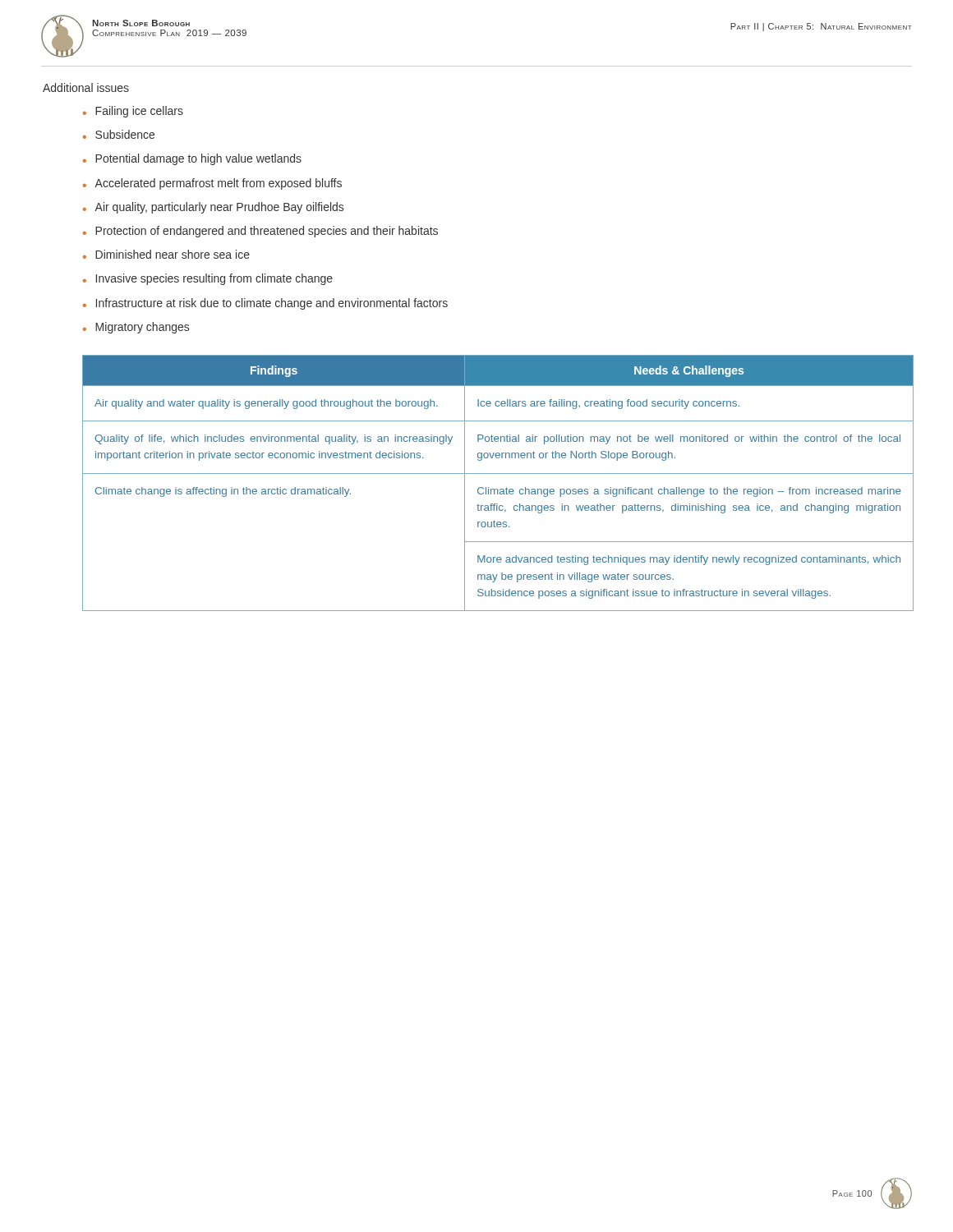Image resolution: width=953 pixels, height=1232 pixels.
Task: Locate the text that says "Additional issues"
Action: tap(86, 88)
